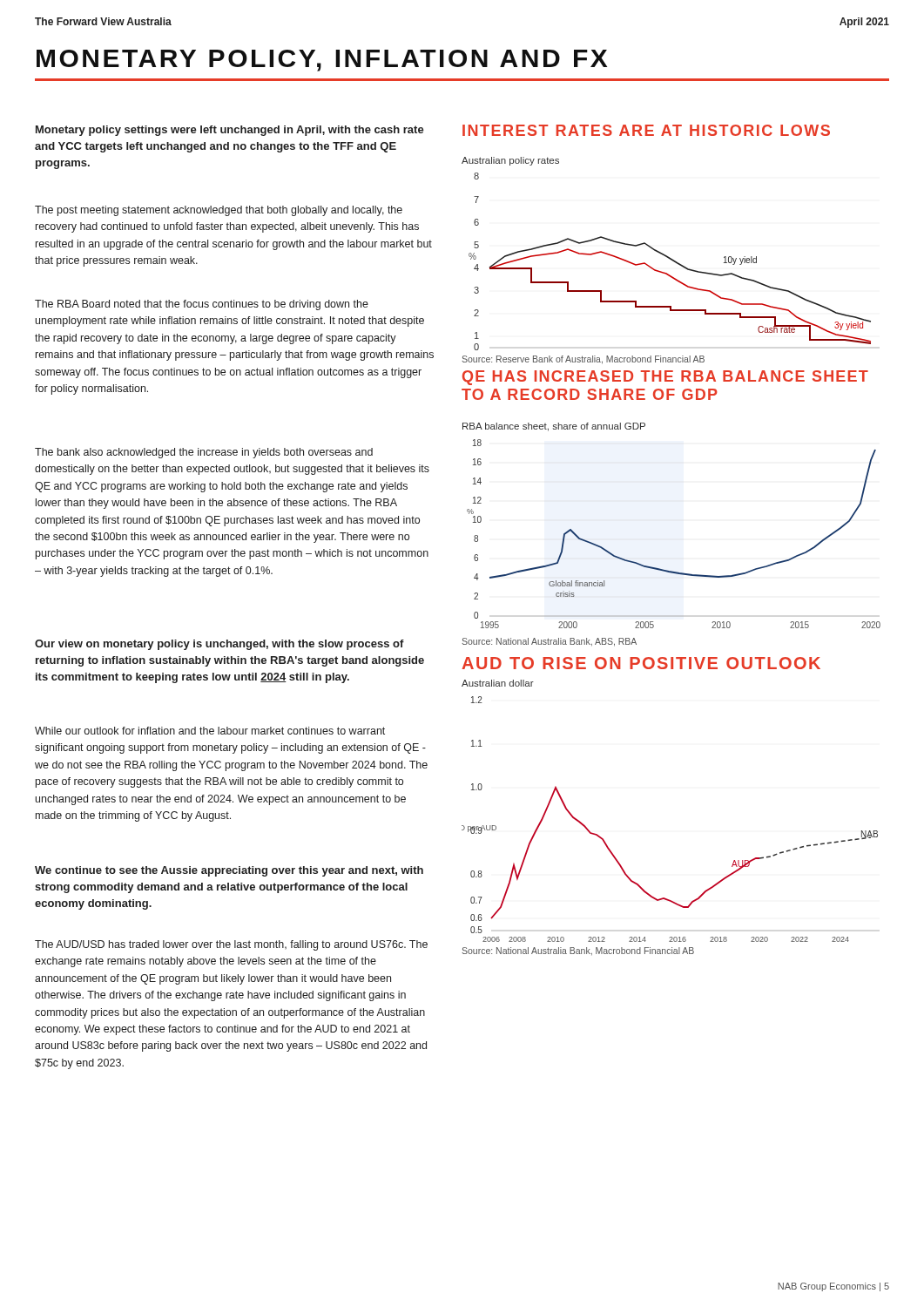Locate the caption containing "RBA balance sheet, share of annual GDP"
This screenshot has width=924, height=1307.
(x=554, y=426)
